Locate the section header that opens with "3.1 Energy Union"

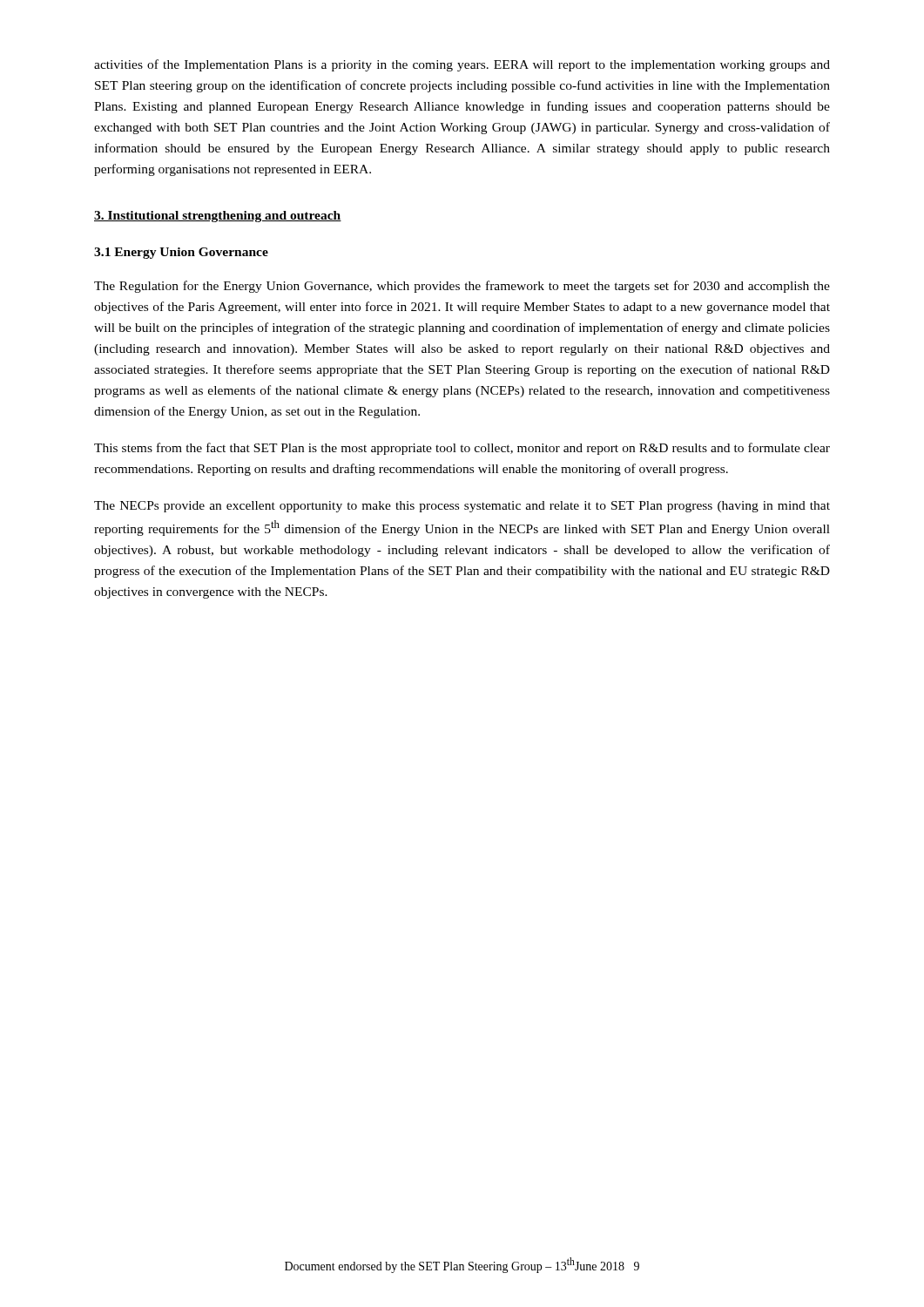pyautogui.click(x=181, y=251)
